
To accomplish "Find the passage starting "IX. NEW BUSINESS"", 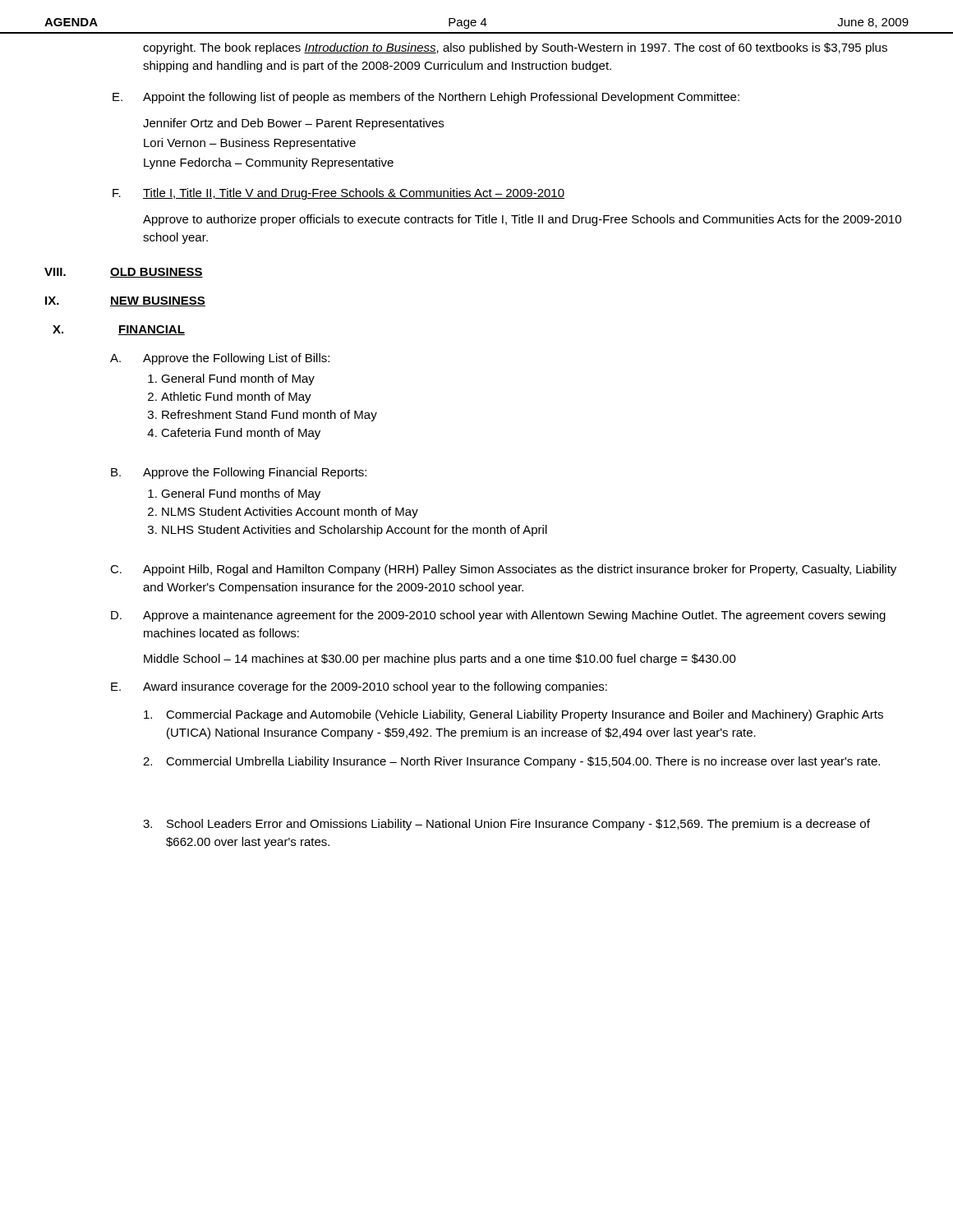I will [125, 300].
